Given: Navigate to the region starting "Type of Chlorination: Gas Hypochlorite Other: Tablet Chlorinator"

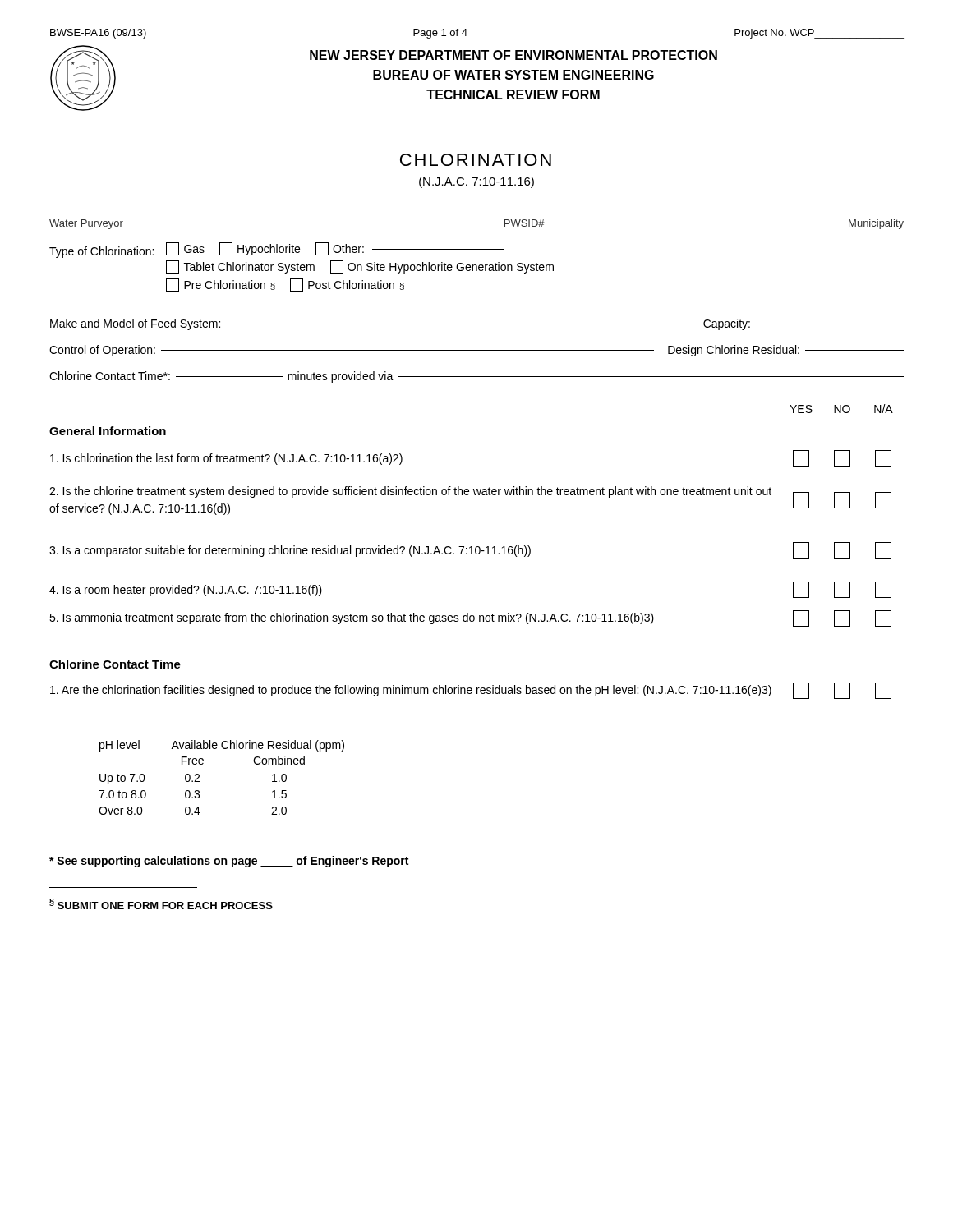Looking at the screenshot, I should point(476,267).
